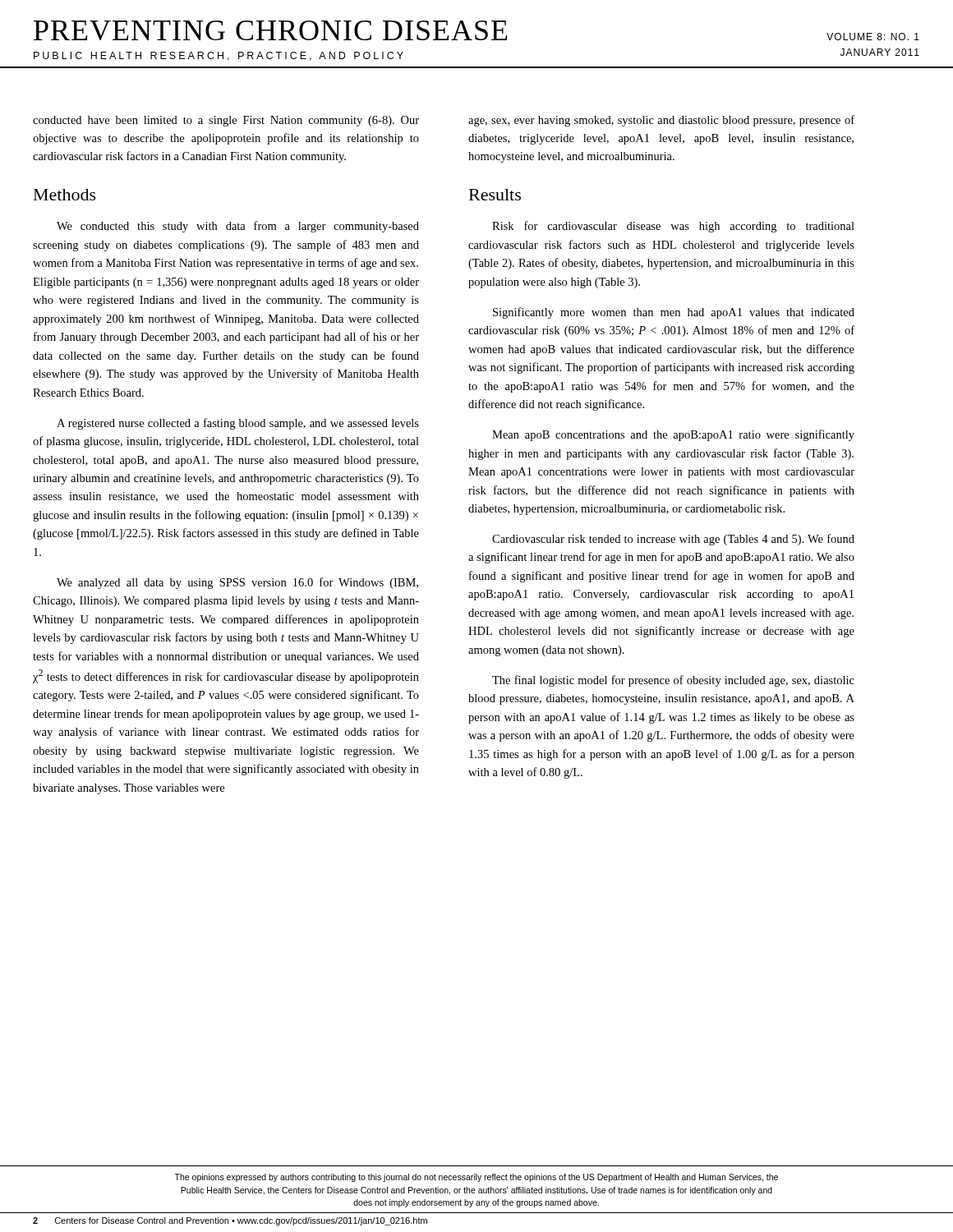Locate the block of text that opens with "Cardiovascular risk tended"
Image resolution: width=953 pixels, height=1232 pixels.
[661, 594]
